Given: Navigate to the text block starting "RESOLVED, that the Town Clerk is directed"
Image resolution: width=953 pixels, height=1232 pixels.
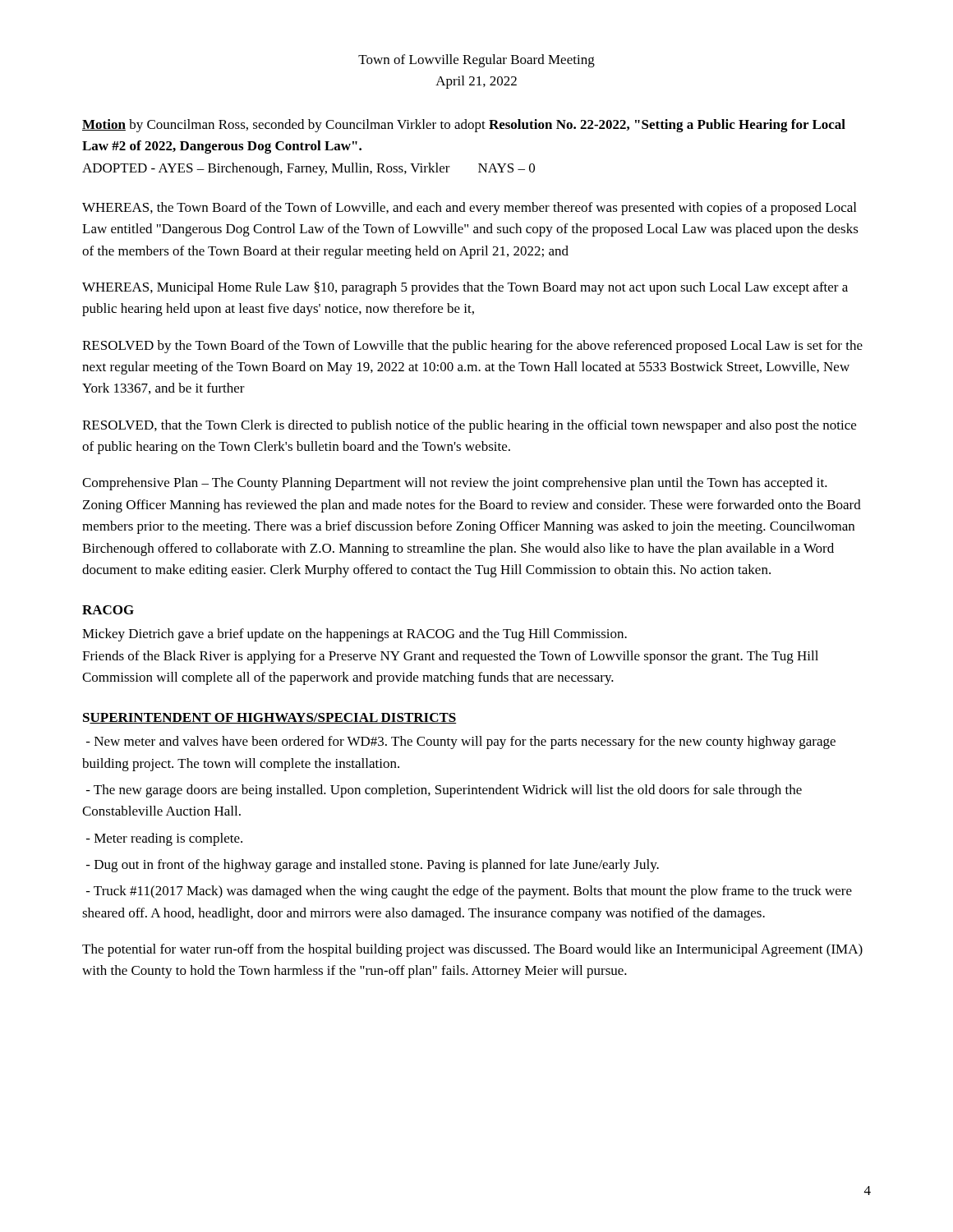Looking at the screenshot, I should pos(469,436).
